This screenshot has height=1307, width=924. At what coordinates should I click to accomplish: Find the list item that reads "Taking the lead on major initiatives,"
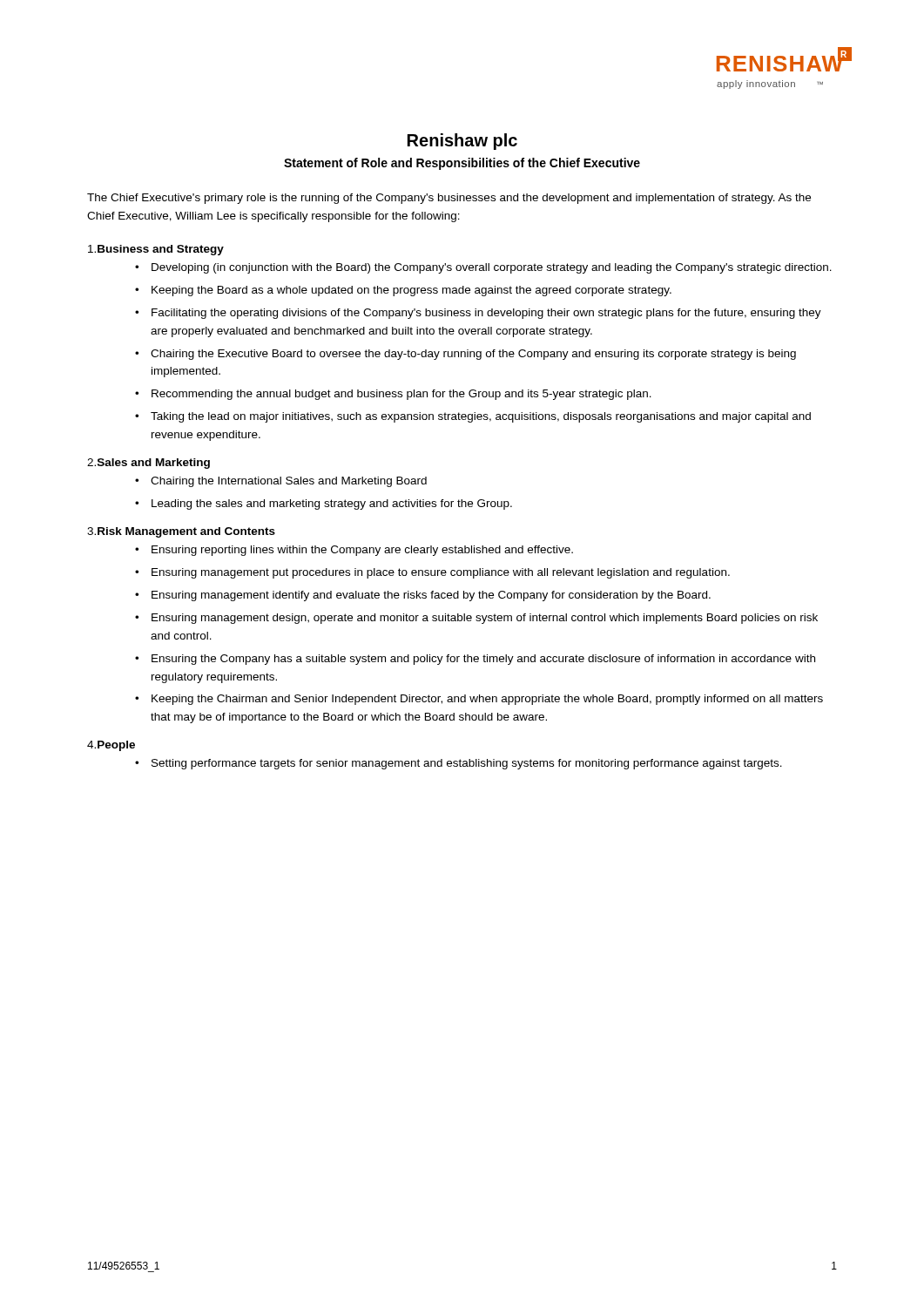coord(481,425)
